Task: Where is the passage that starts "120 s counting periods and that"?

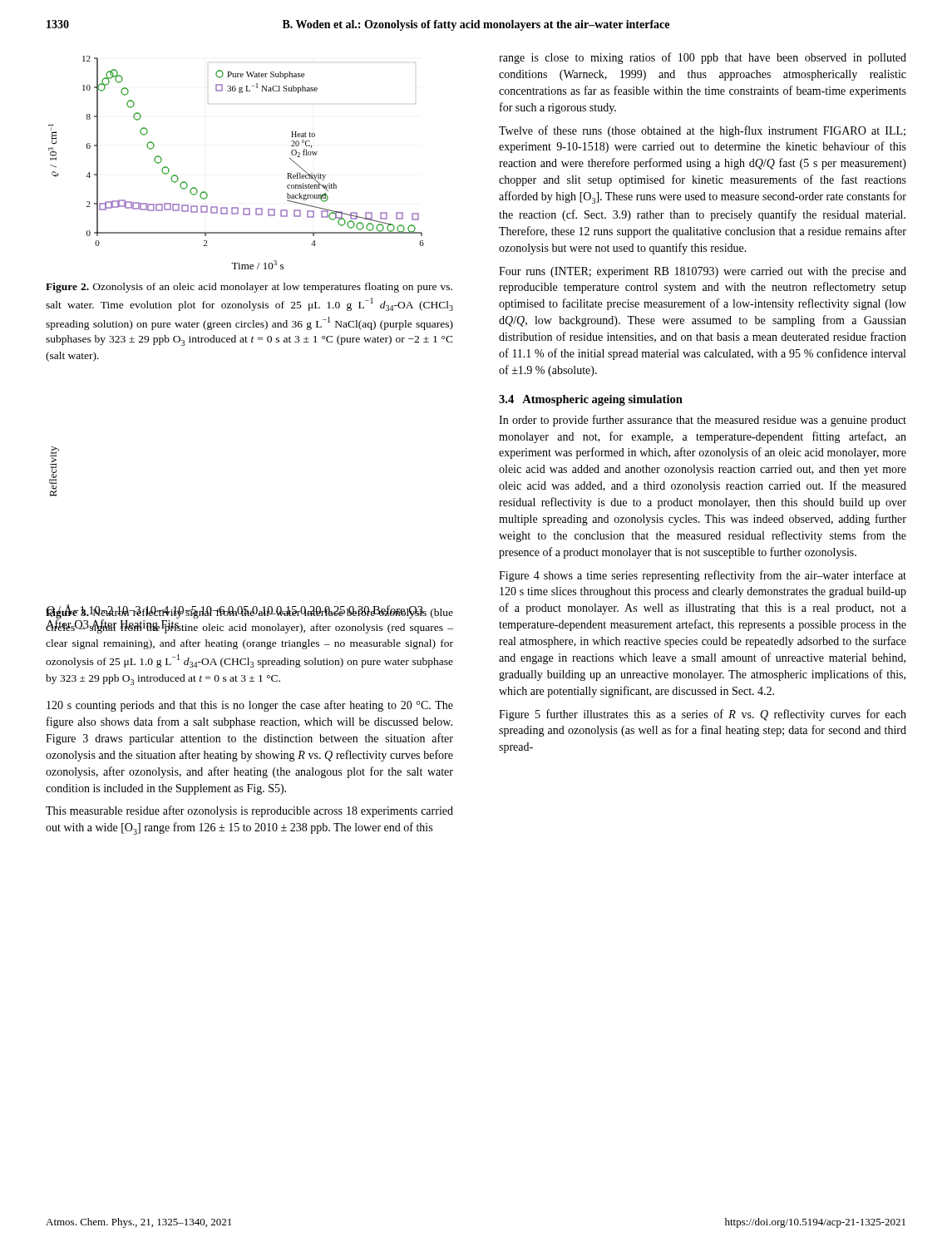Action: pyautogui.click(x=249, y=747)
